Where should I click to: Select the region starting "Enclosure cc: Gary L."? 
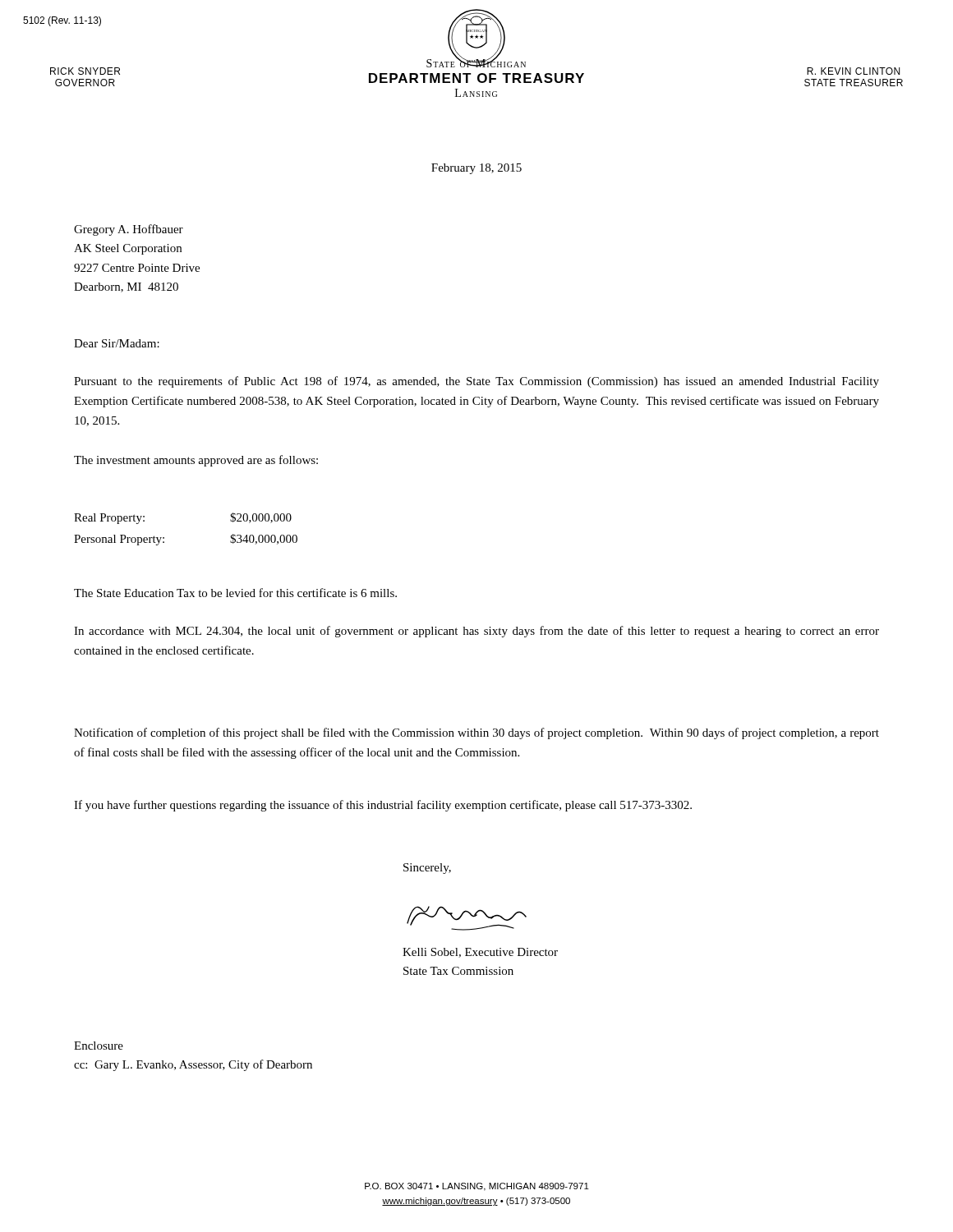click(193, 1055)
